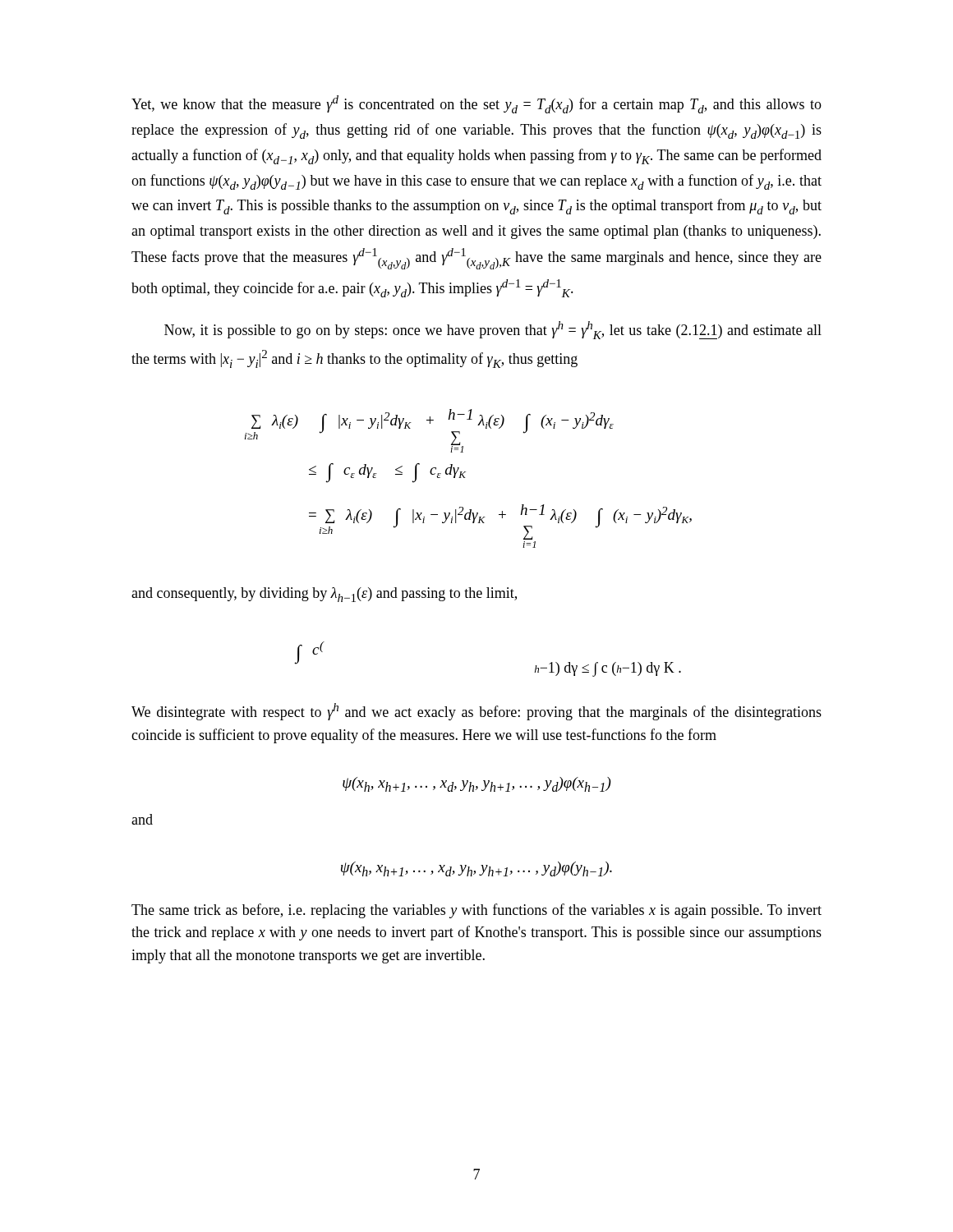Screen dimensions: 1232x953
Task: Locate the text block with the text "Now, it is possible to go"
Action: coord(476,344)
